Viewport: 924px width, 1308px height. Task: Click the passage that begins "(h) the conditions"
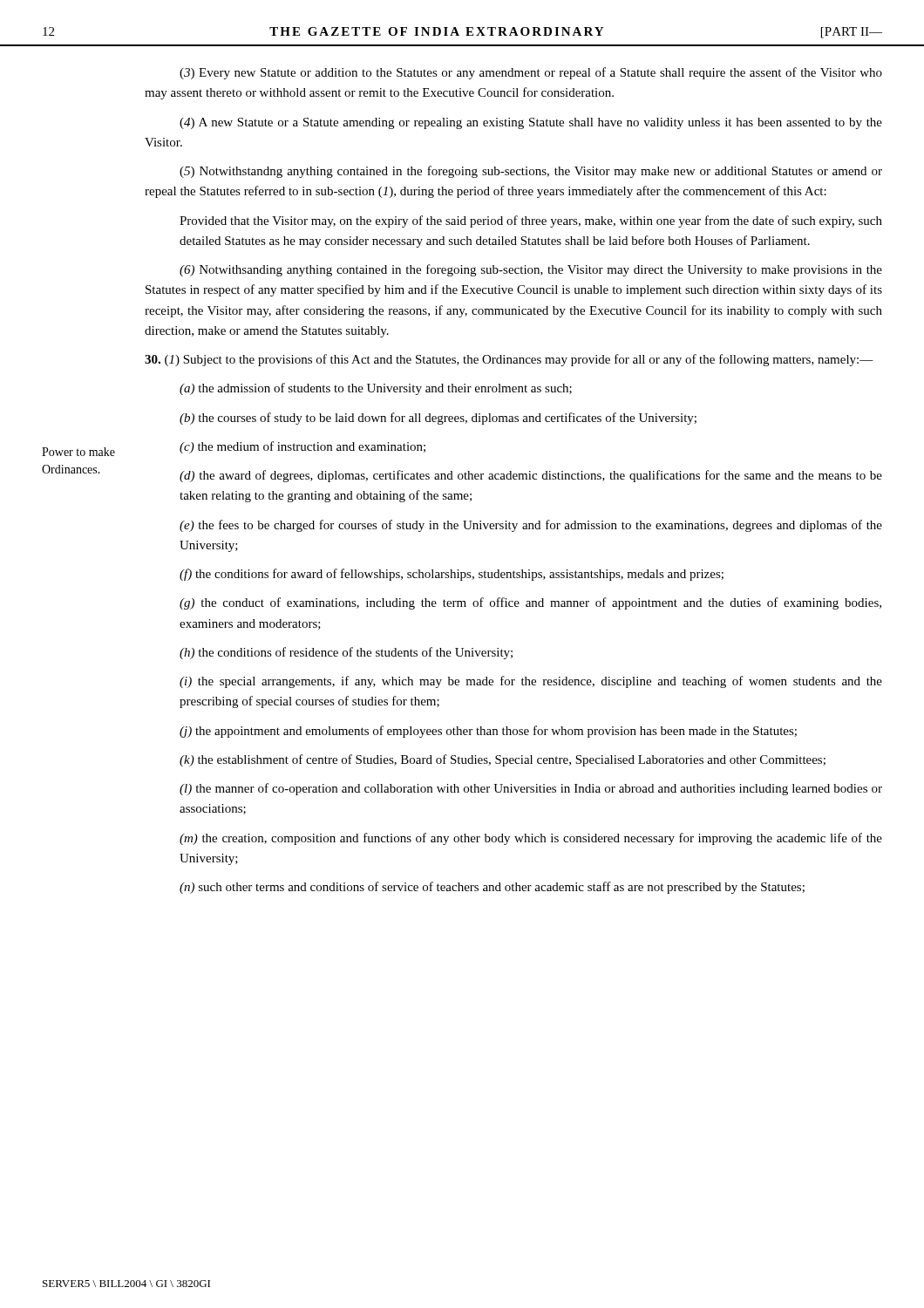[x=347, y=652]
